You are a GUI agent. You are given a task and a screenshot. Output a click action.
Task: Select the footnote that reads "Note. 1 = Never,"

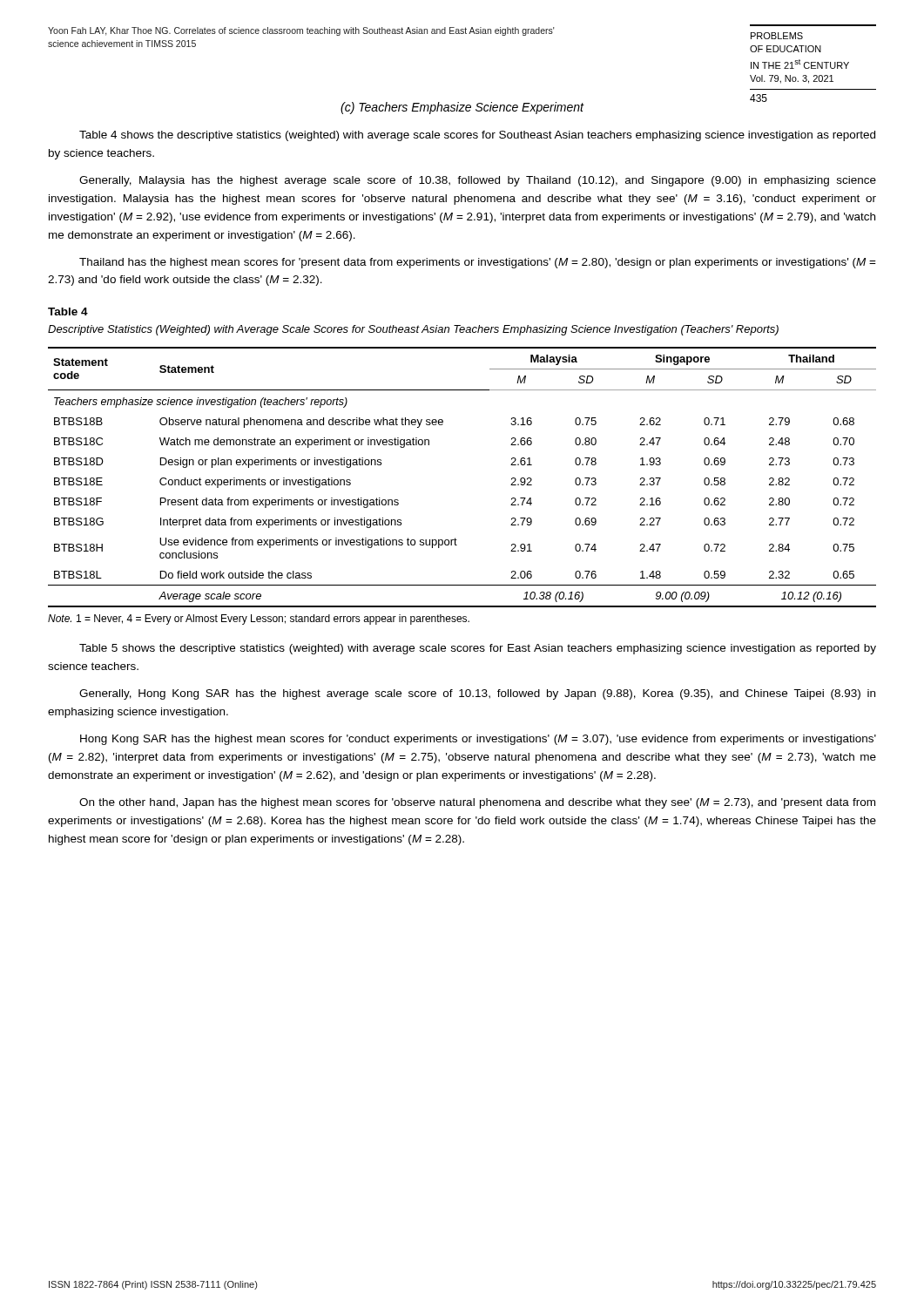259,618
